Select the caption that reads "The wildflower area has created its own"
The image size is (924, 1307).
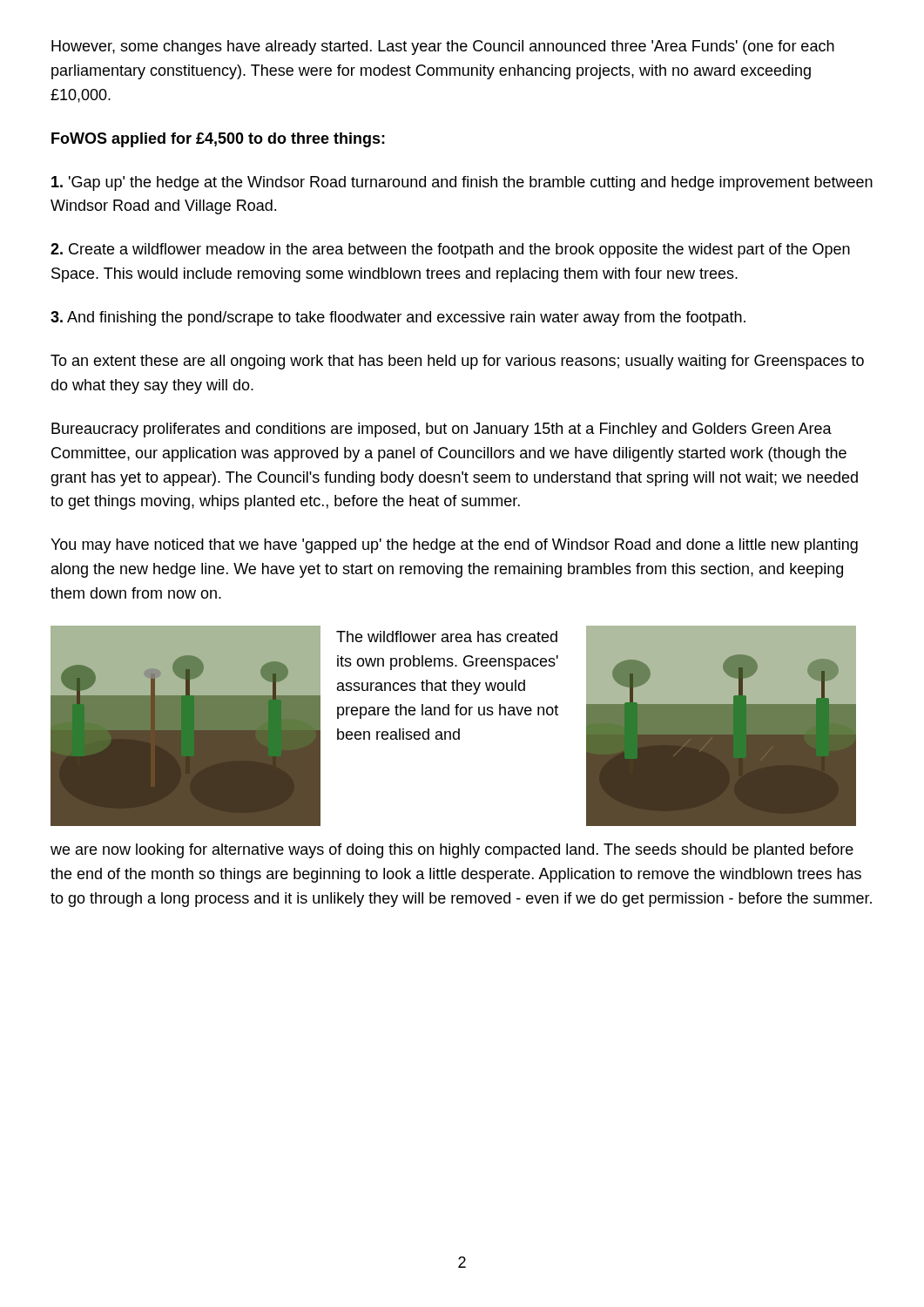tap(447, 686)
